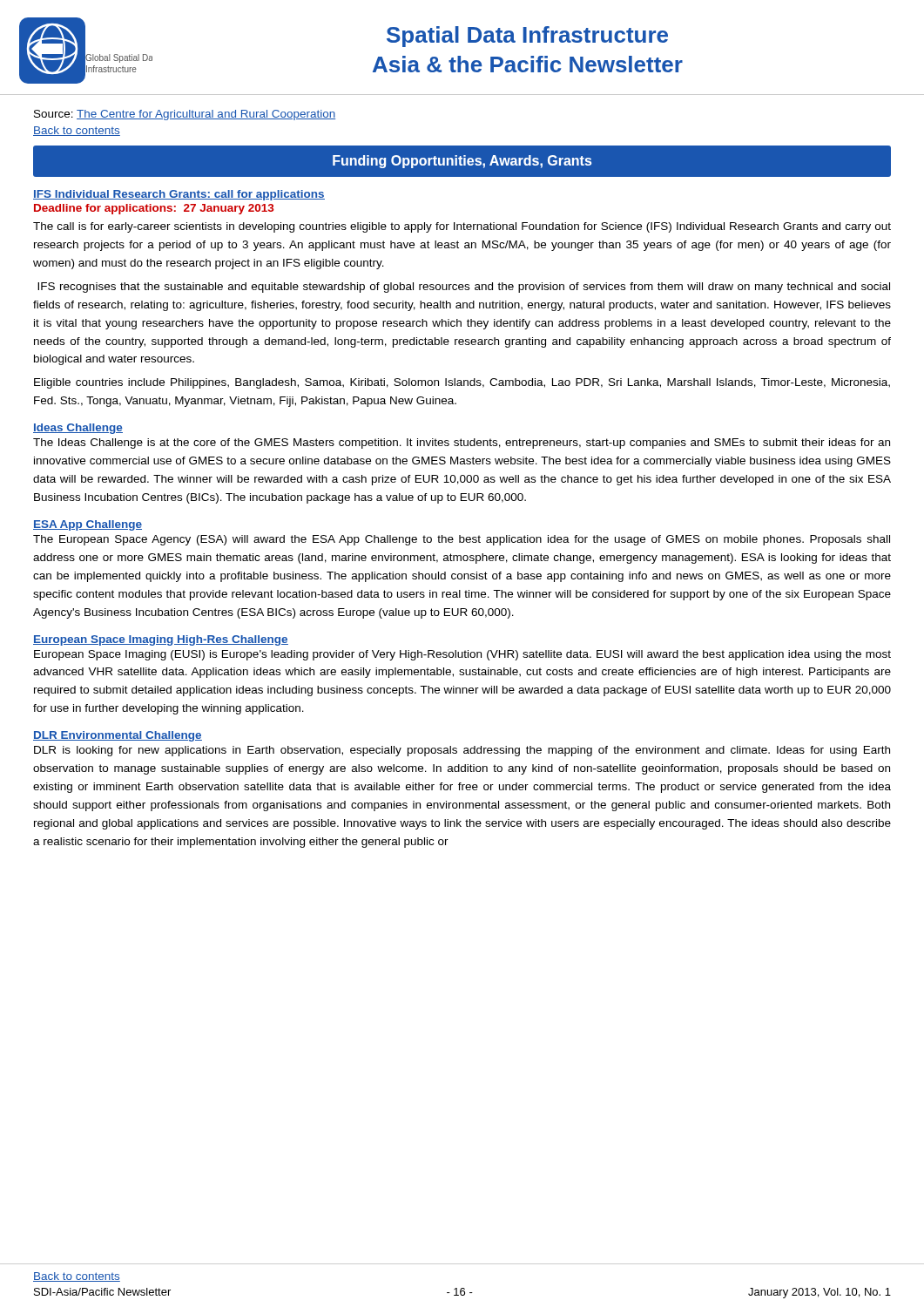Point to the block starting "IFS recognises that"

click(462, 322)
